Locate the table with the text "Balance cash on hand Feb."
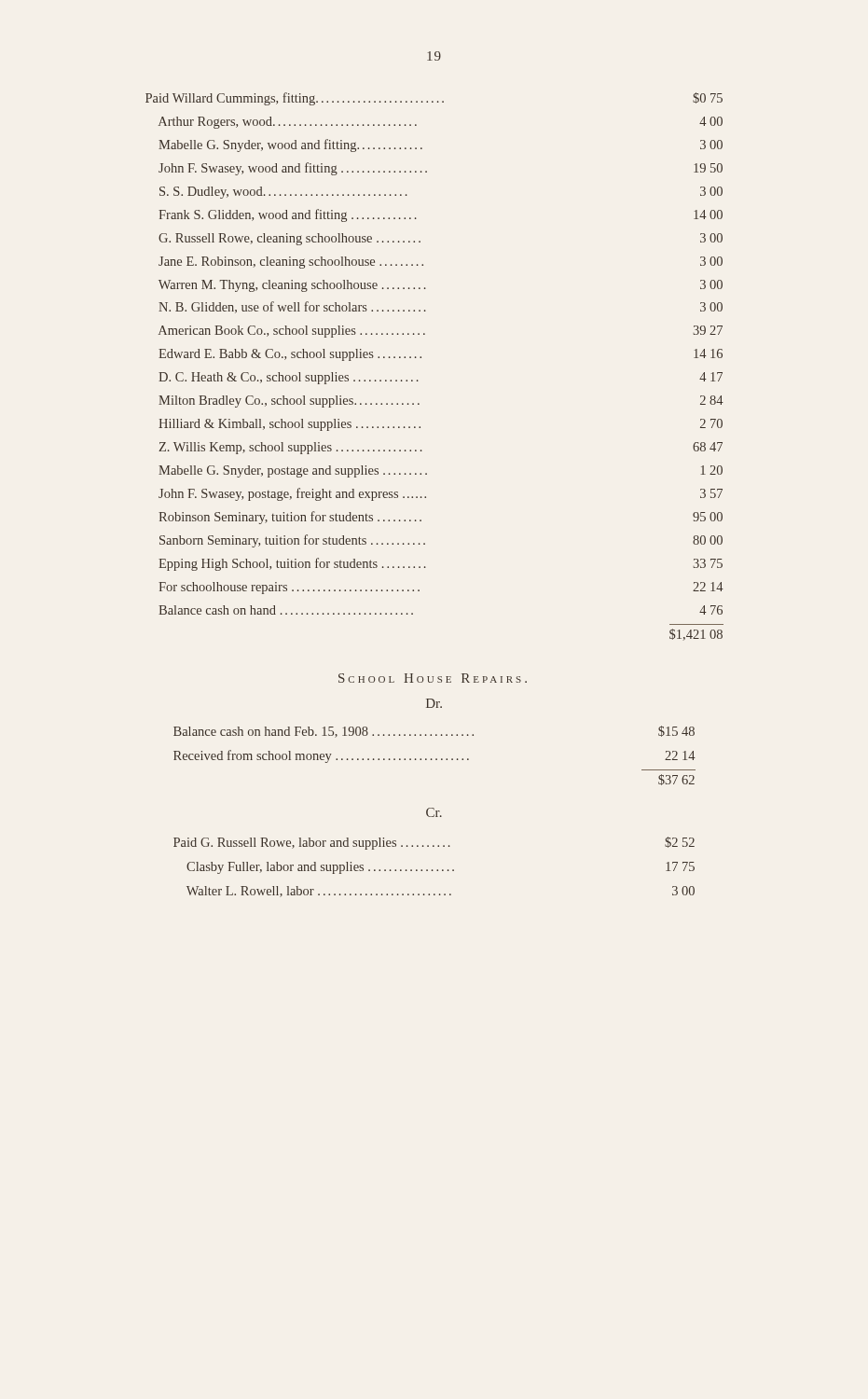 pyautogui.click(x=434, y=753)
